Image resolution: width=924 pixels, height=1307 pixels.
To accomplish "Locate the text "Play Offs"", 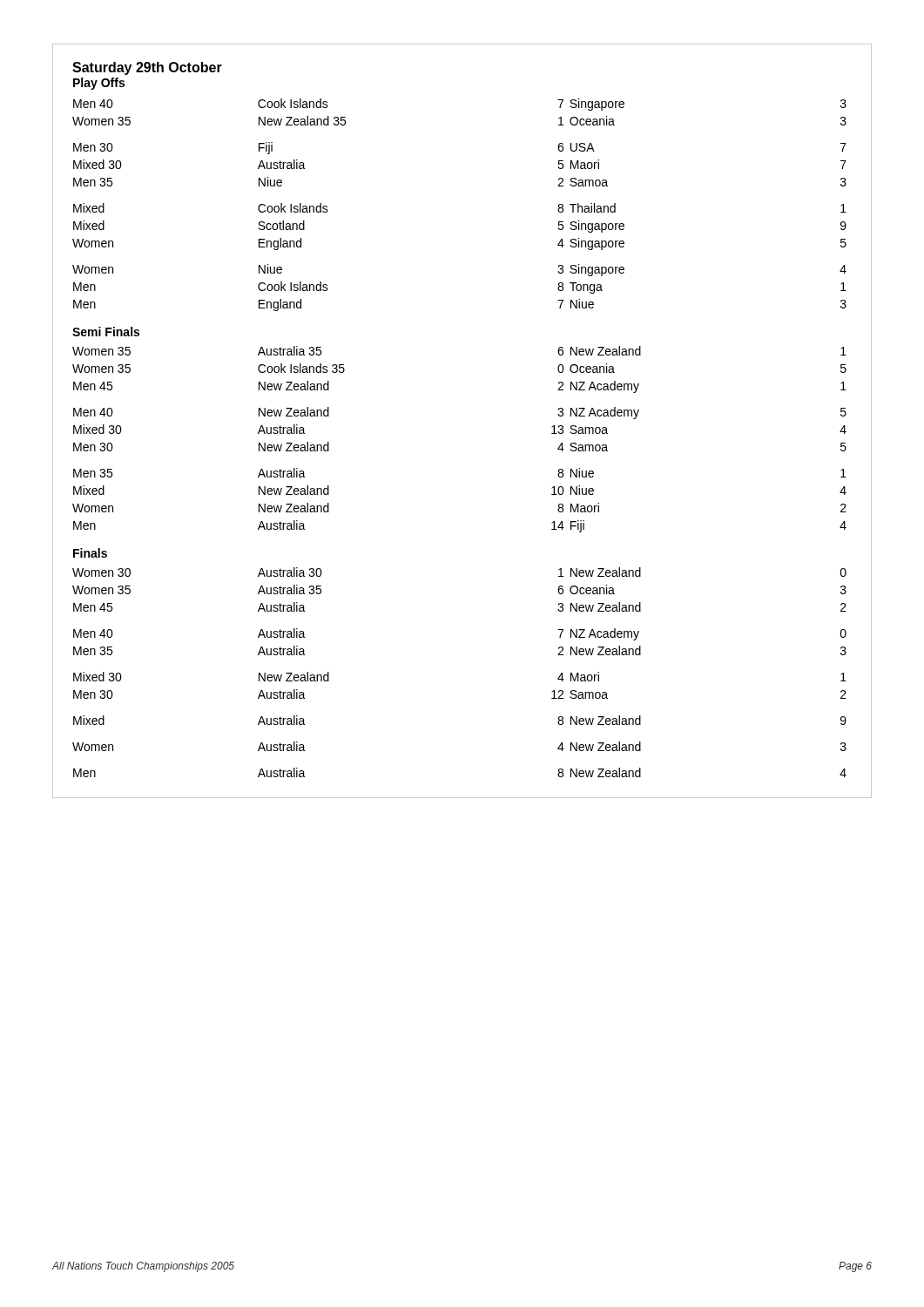I will point(99,83).
